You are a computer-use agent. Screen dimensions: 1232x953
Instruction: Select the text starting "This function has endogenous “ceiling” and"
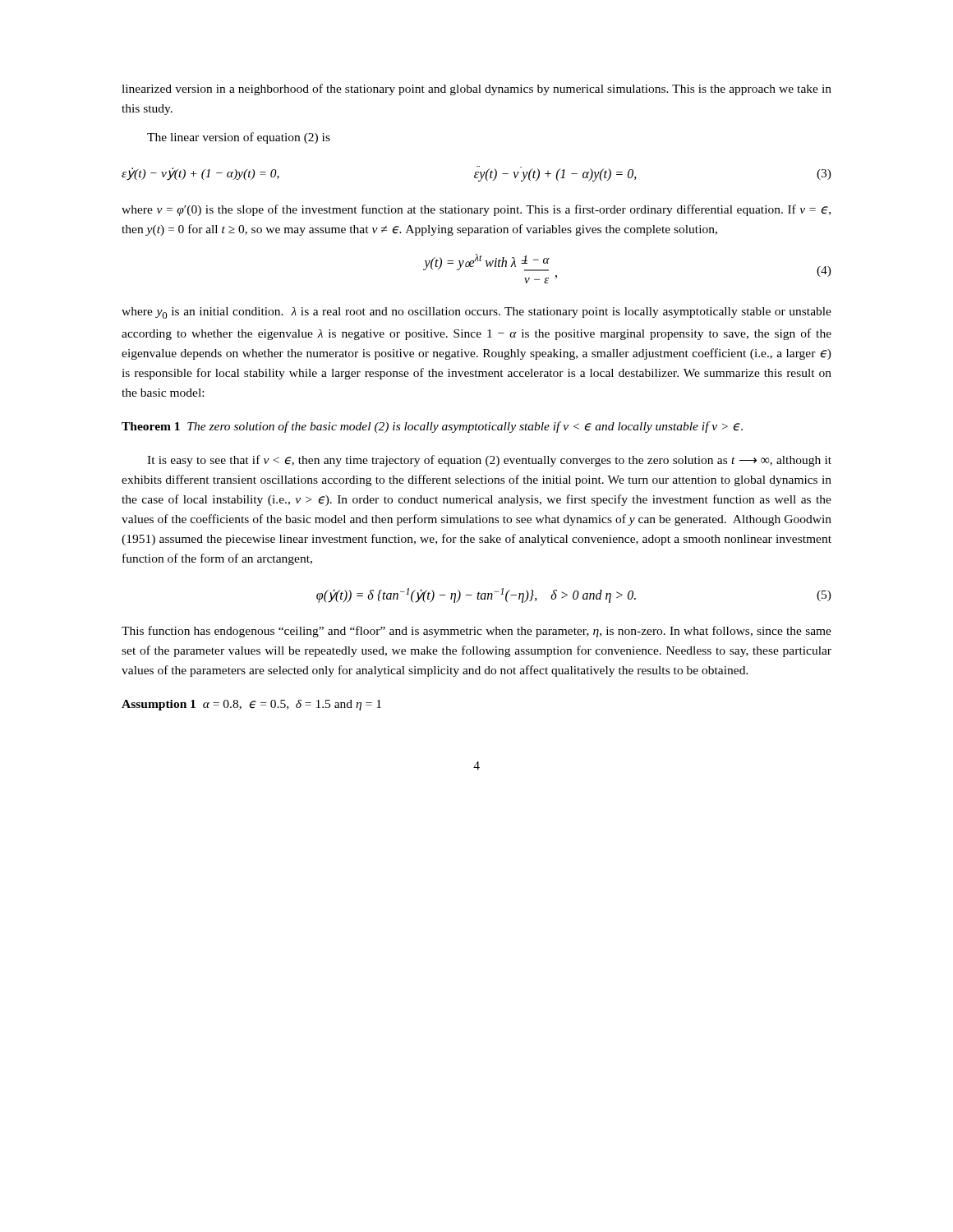tap(476, 650)
